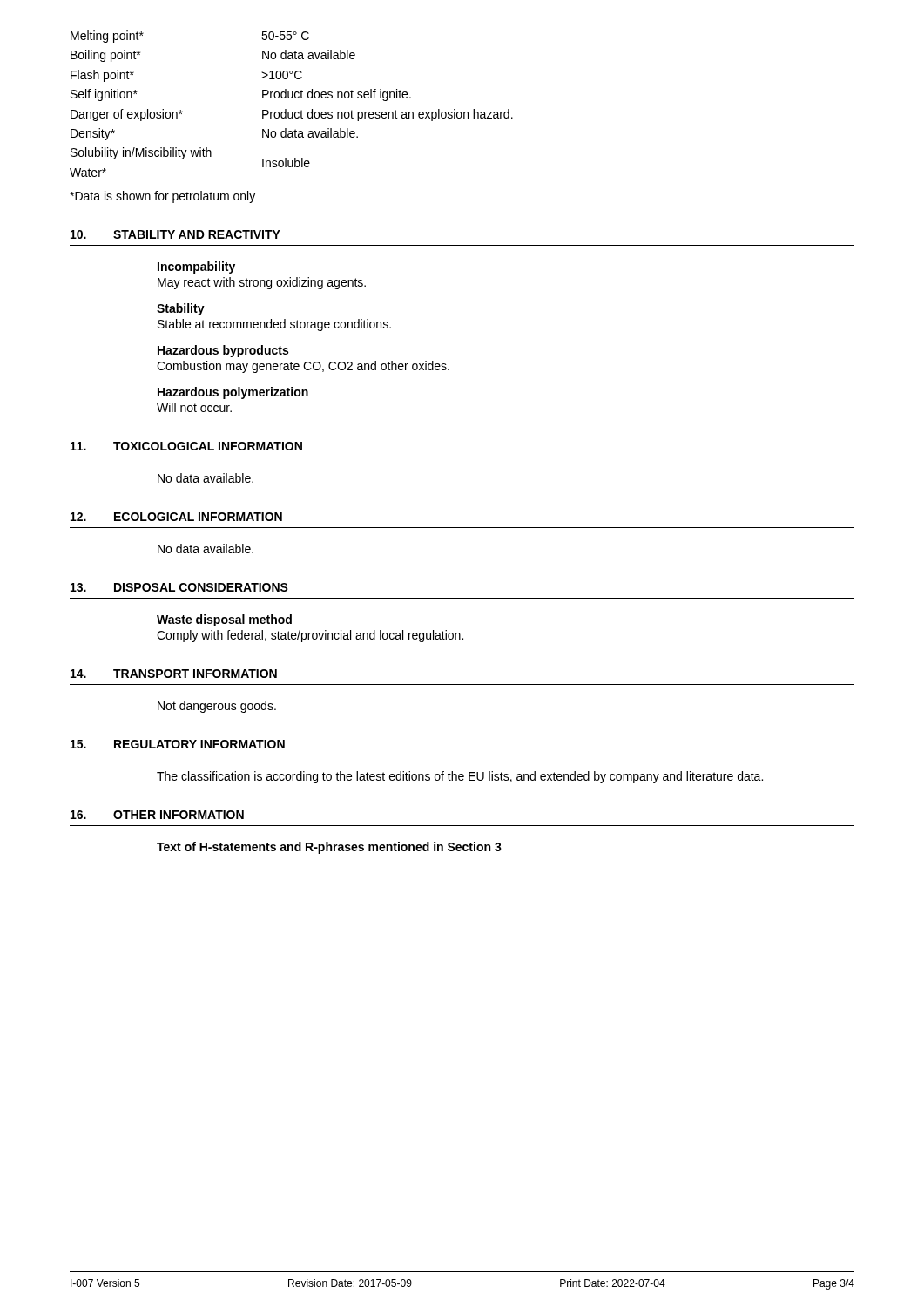Find the section header with the text "Text of H-statements and R-phrases mentioned"
Image resolution: width=924 pixels, height=1307 pixels.
pyautogui.click(x=329, y=847)
